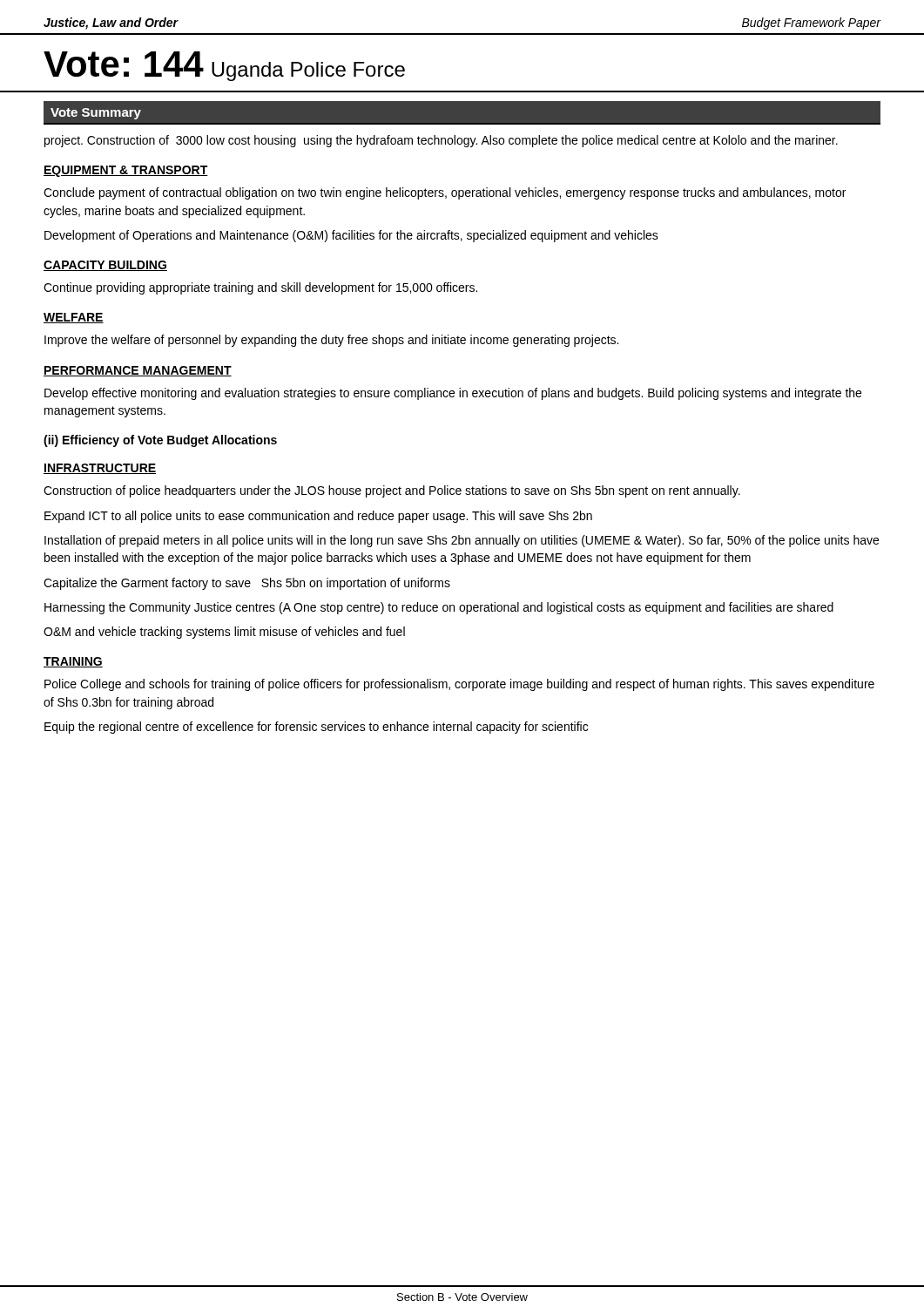Screen dimensions: 1307x924
Task: Click on the block starting "project. Construction of"
Action: coord(441,140)
